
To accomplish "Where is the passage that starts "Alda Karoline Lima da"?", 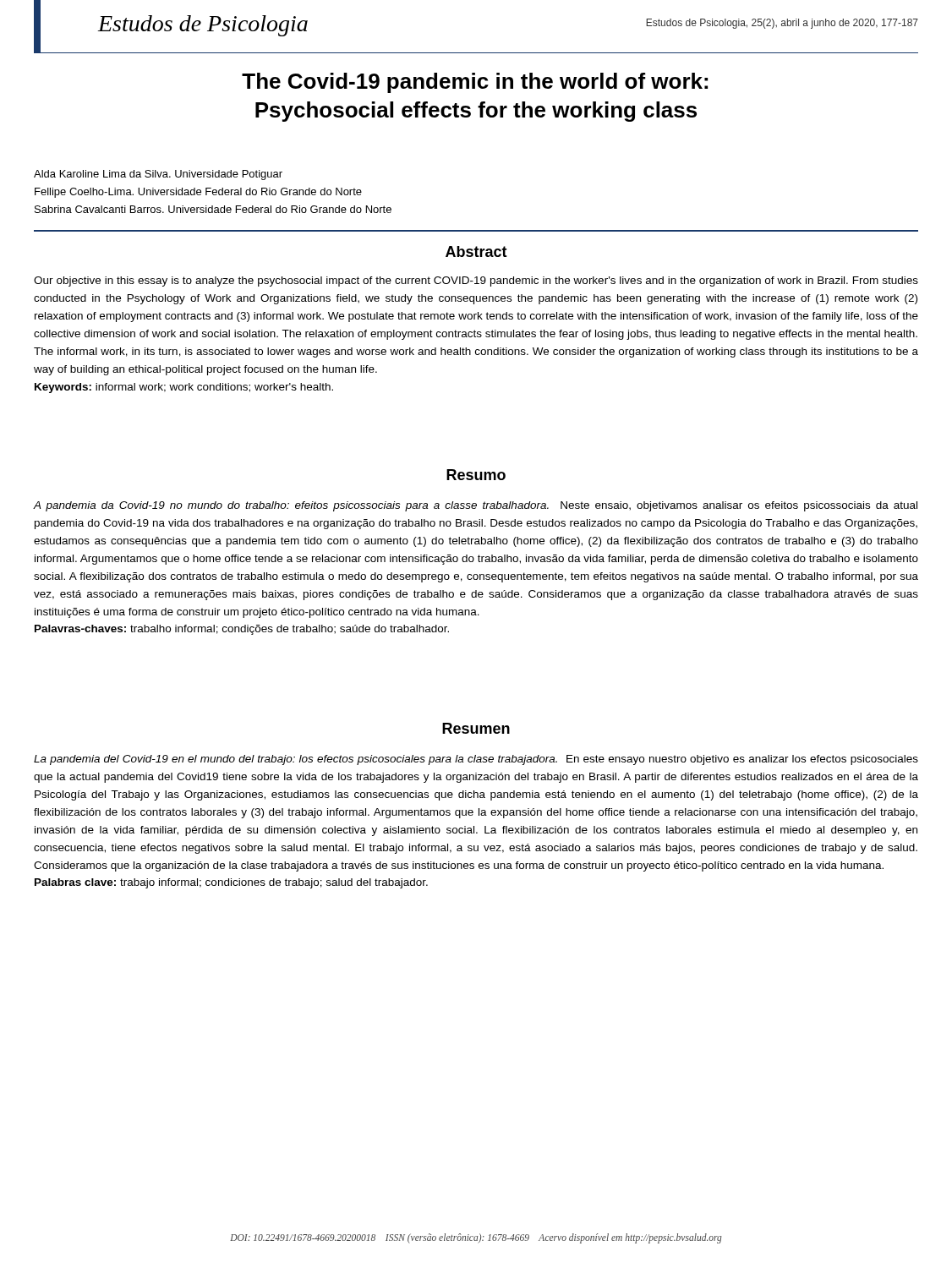I will [158, 175].
